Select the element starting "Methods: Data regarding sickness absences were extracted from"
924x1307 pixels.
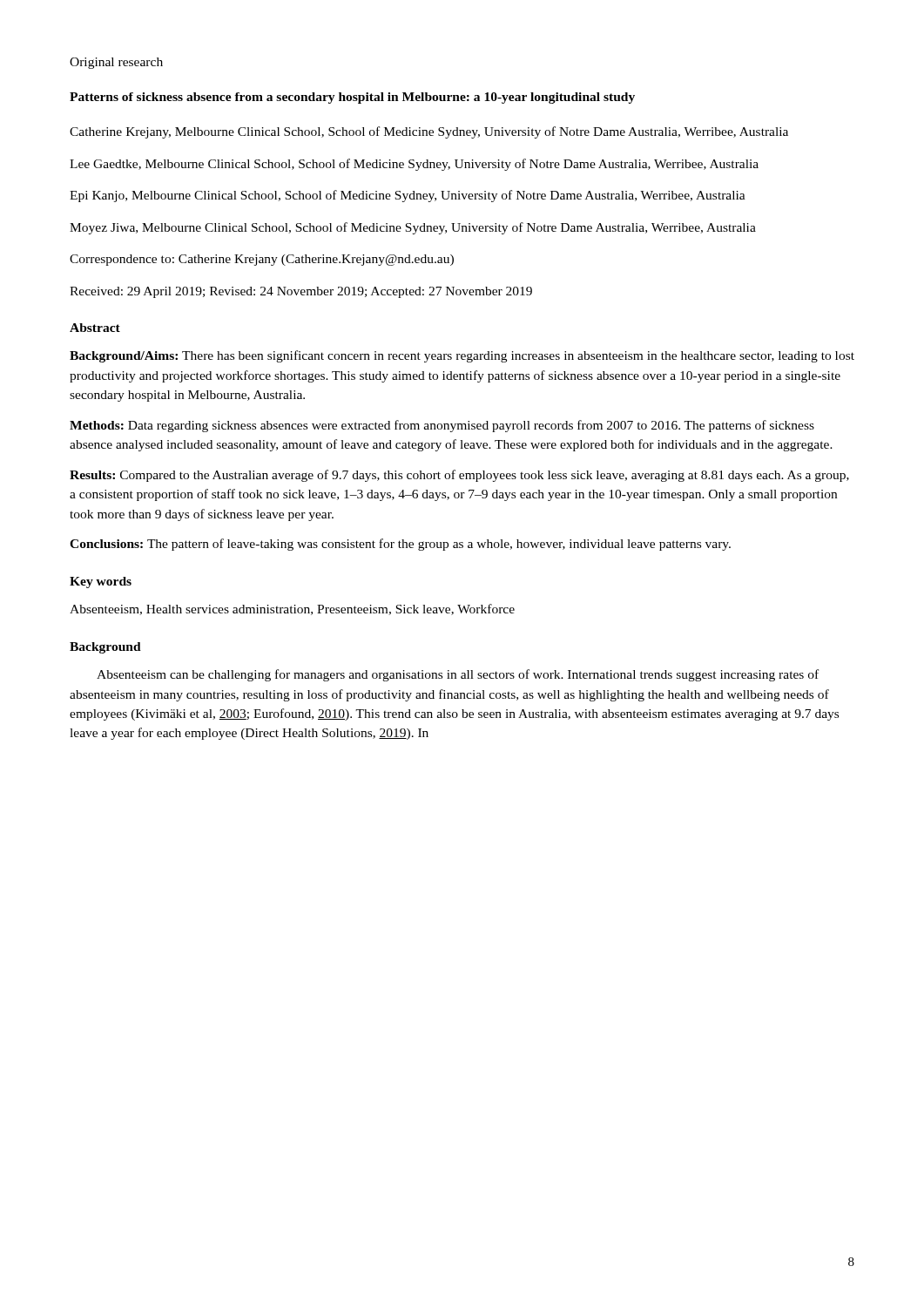click(451, 434)
